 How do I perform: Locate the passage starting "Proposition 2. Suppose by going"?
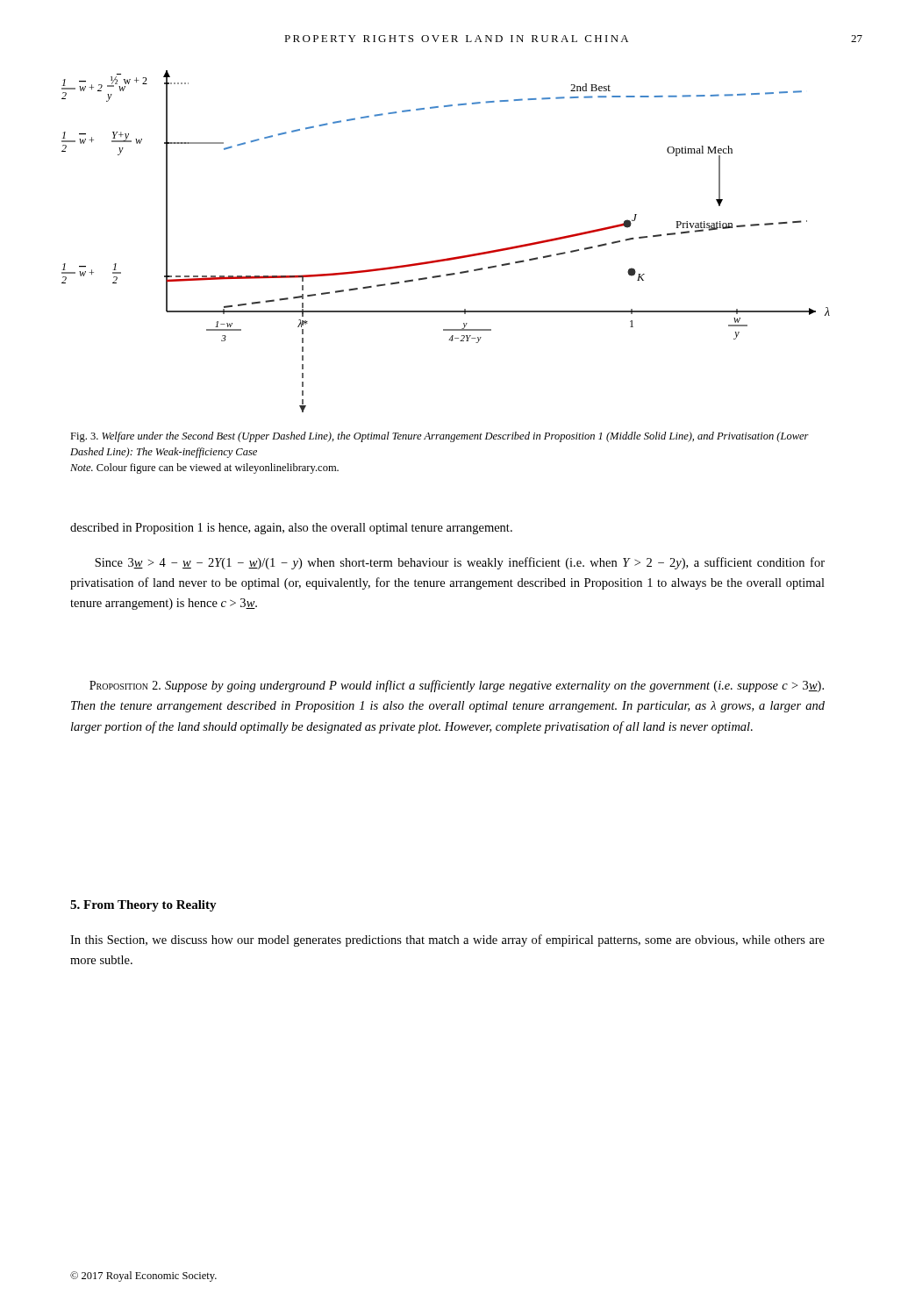tap(447, 706)
